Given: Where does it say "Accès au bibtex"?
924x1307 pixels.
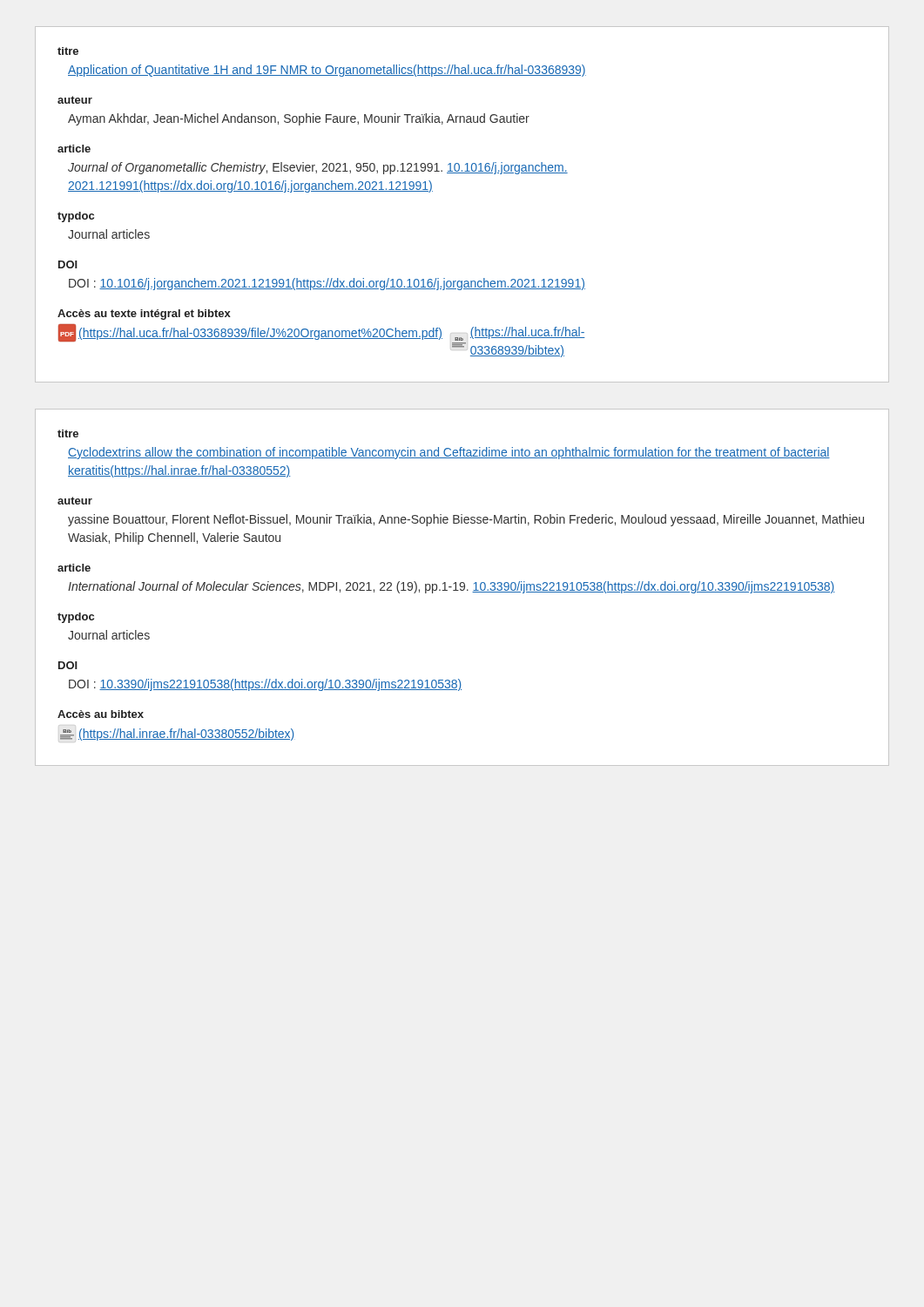Looking at the screenshot, I should click(x=101, y=714).
